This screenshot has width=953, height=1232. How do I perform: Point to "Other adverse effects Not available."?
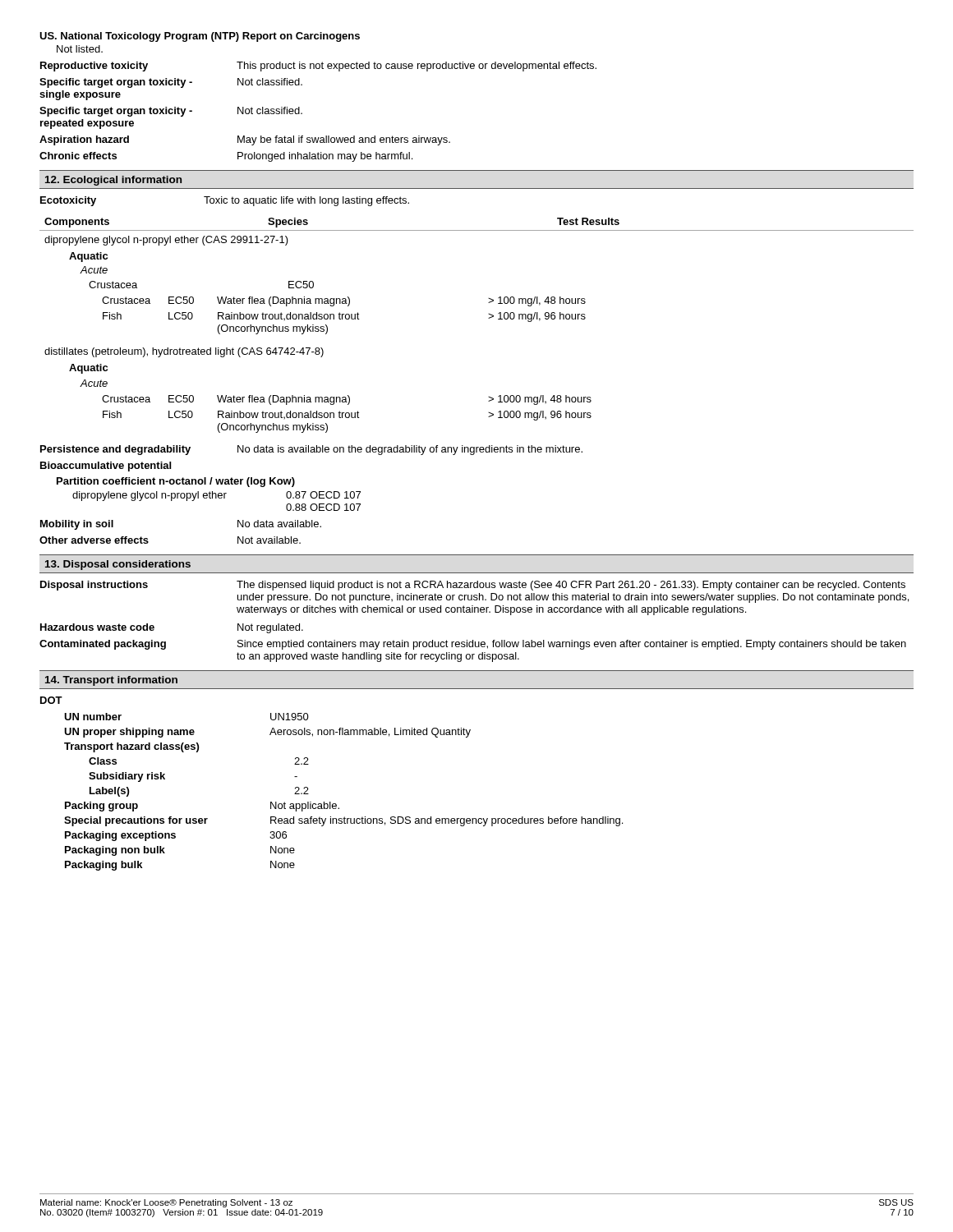click(x=103, y=539)
